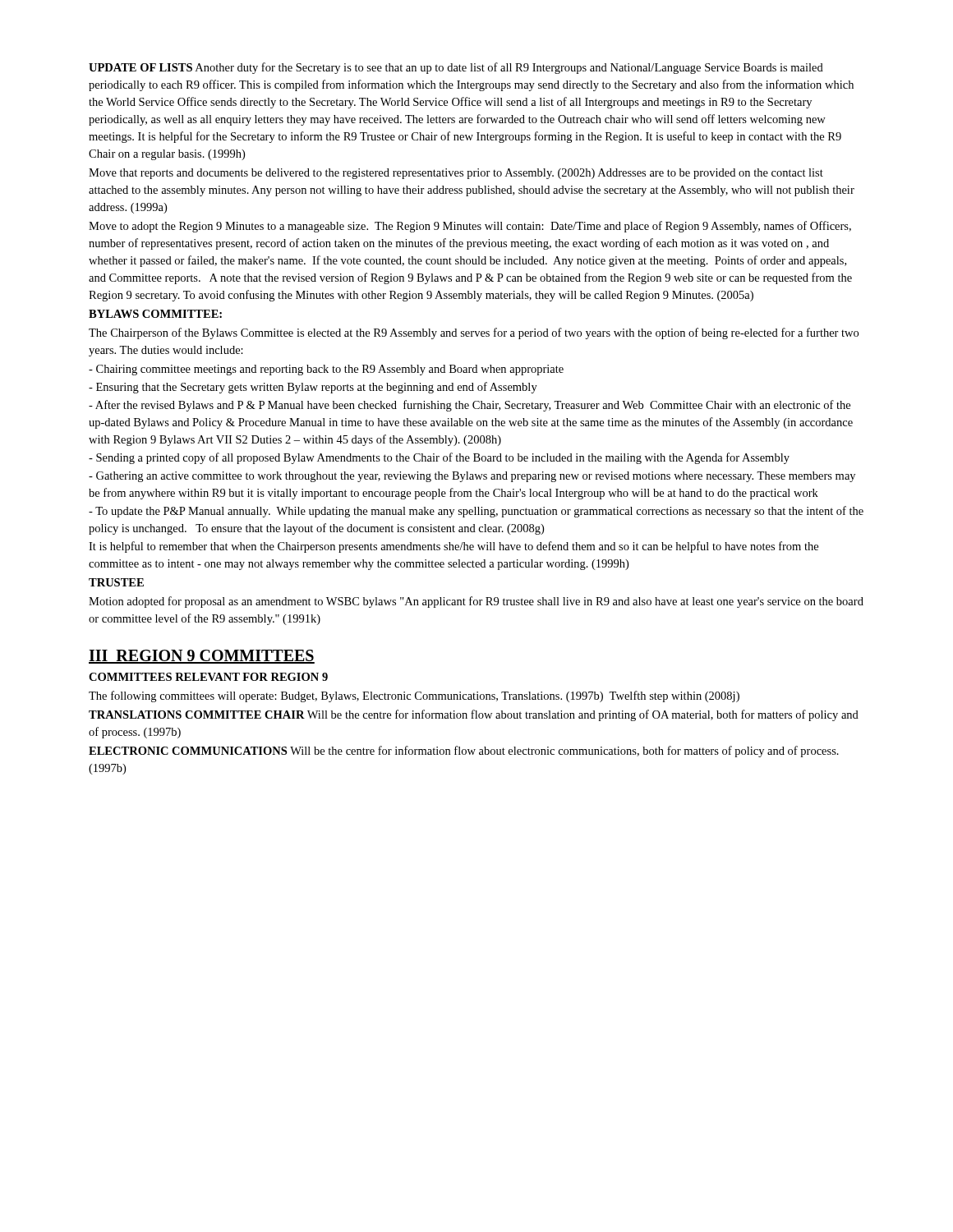The height and width of the screenshot is (1232, 953).
Task: Find the text block that says "It is helpful"
Action: point(454,555)
